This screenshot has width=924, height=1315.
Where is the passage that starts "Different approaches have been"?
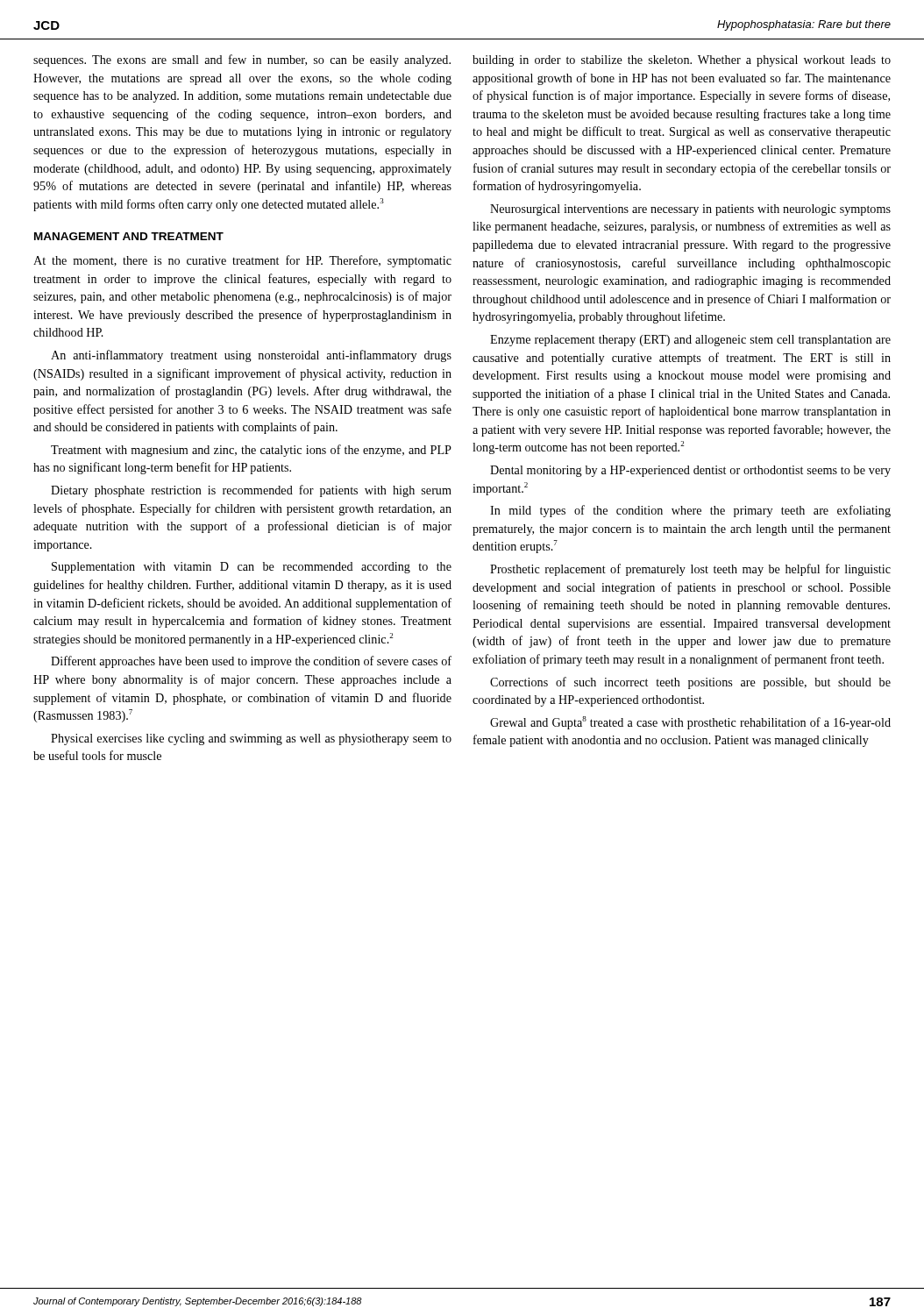pyautogui.click(x=242, y=689)
